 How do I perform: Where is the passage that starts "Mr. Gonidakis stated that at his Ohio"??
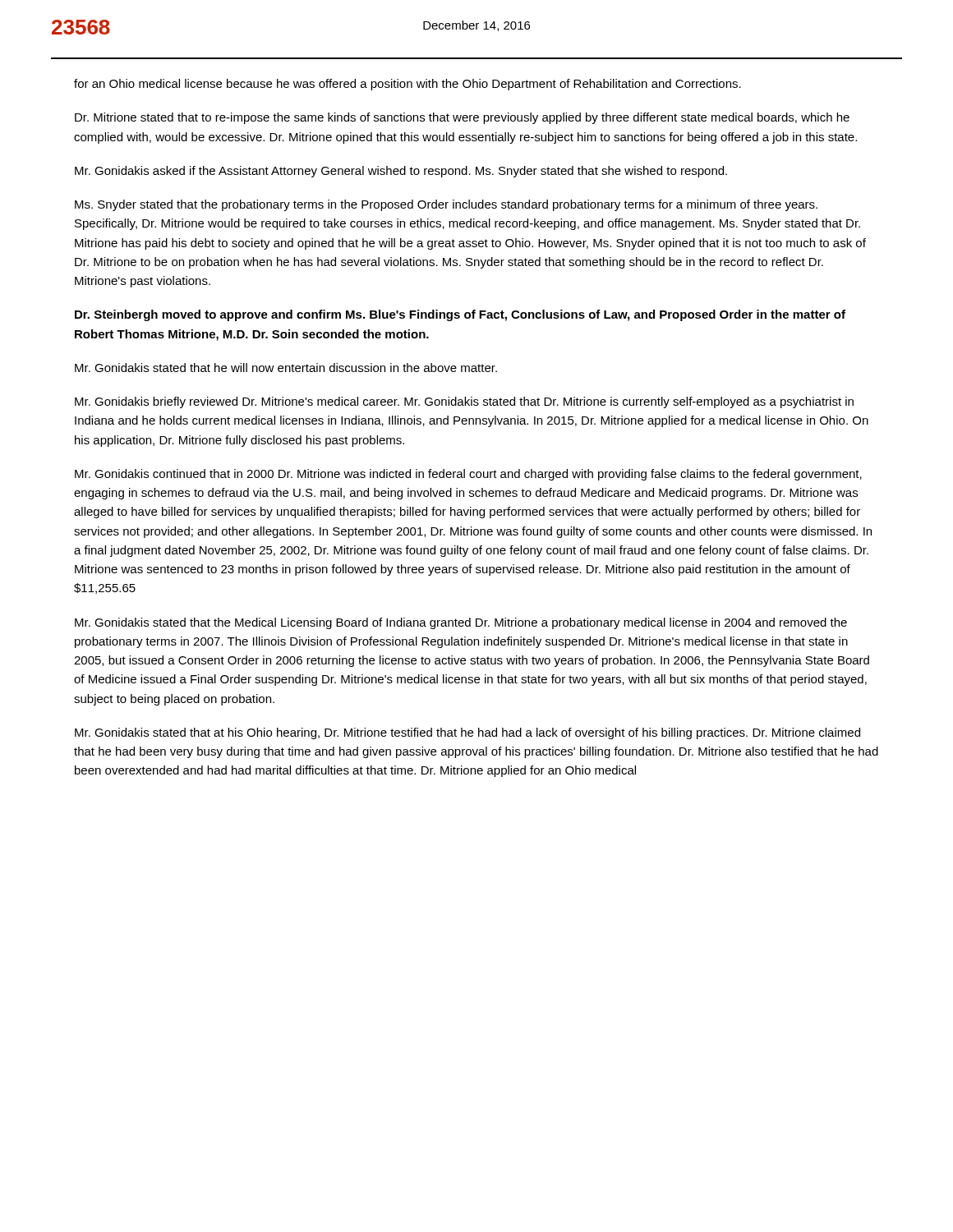[x=476, y=751]
